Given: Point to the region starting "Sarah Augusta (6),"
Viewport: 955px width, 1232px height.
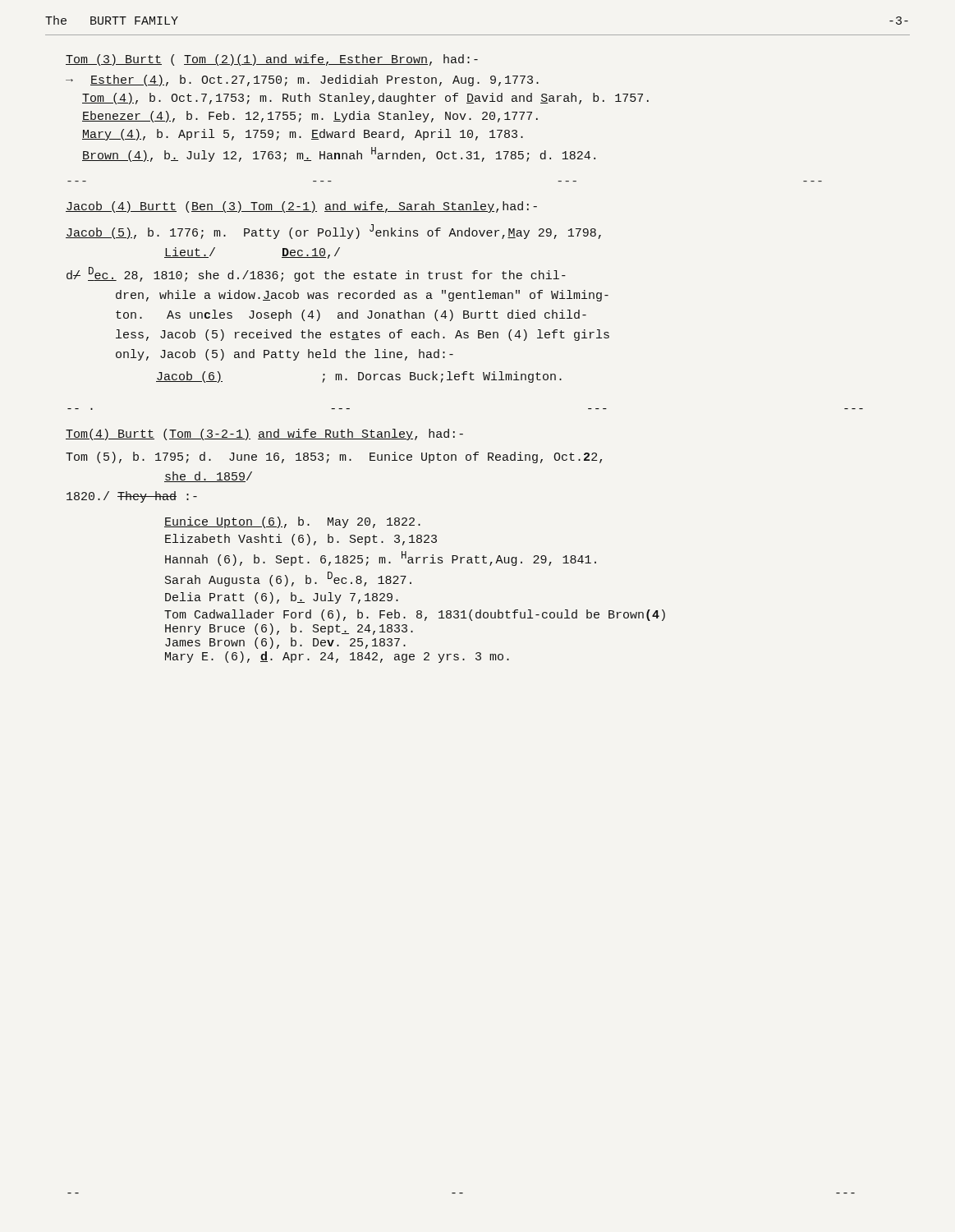Looking at the screenshot, I should pos(289,579).
